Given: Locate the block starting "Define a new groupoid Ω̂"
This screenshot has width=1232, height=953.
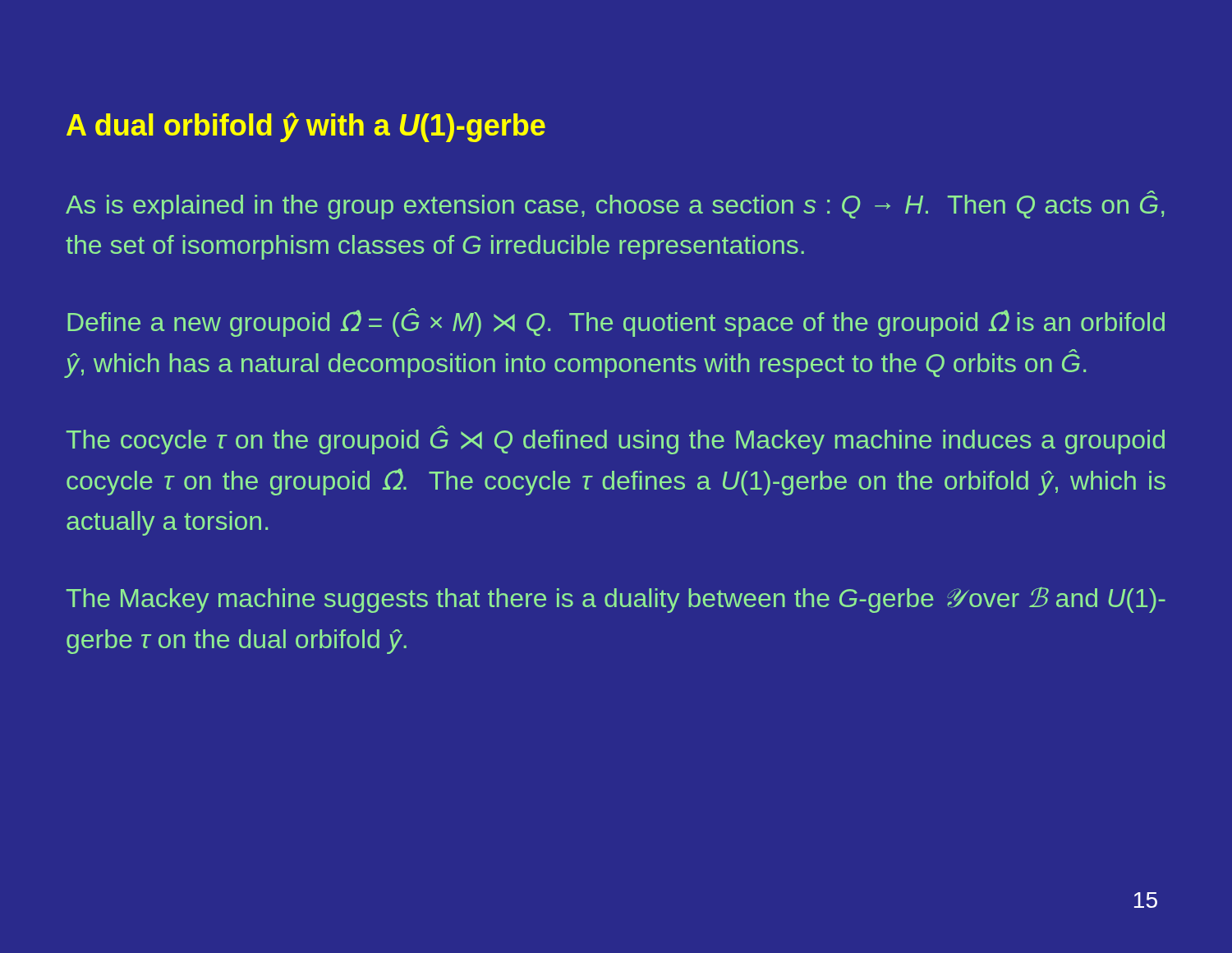Looking at the screenshot, I should click(616, 342).
